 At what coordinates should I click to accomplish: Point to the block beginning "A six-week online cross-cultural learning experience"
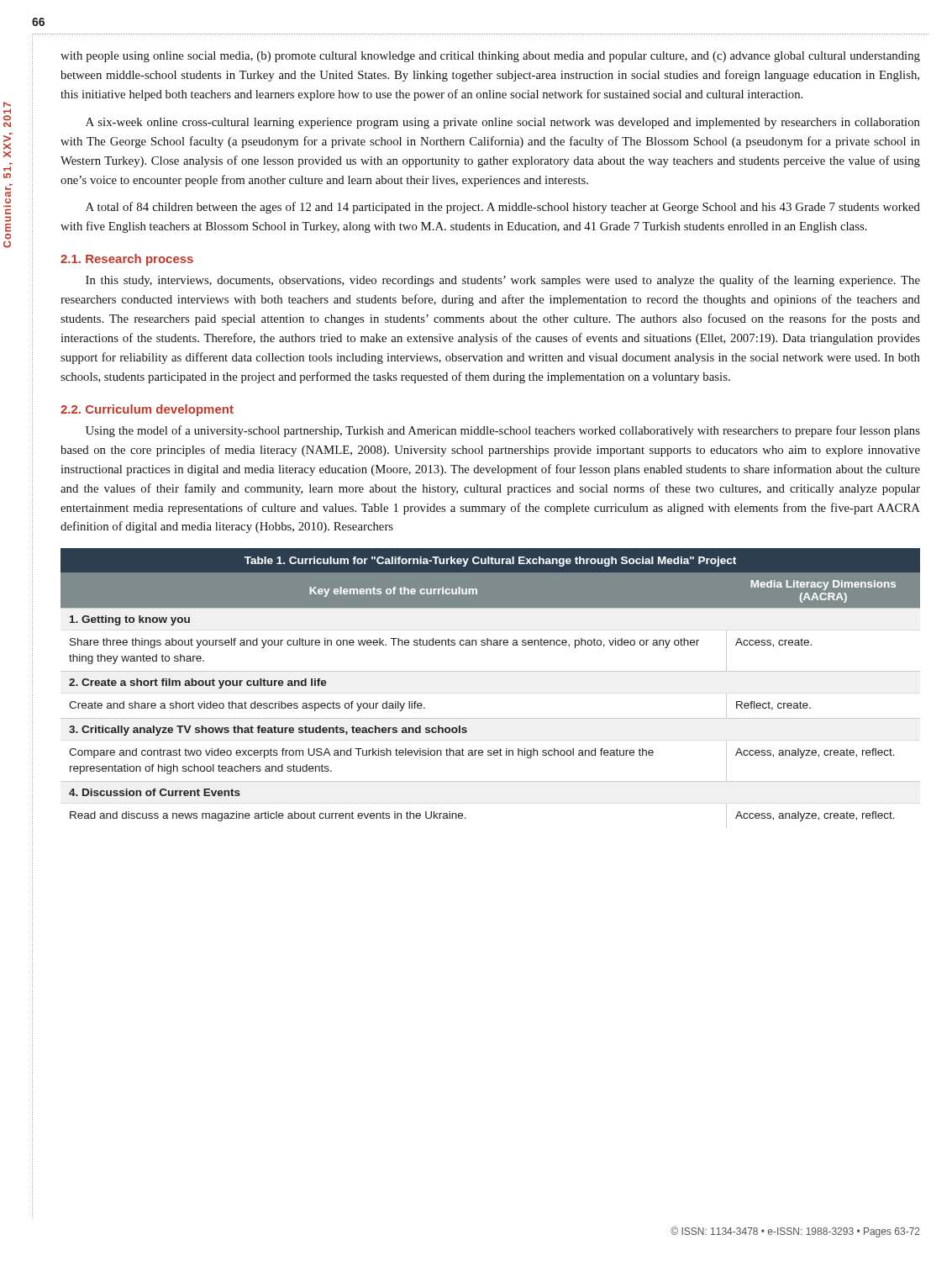(x=490, y=151)
